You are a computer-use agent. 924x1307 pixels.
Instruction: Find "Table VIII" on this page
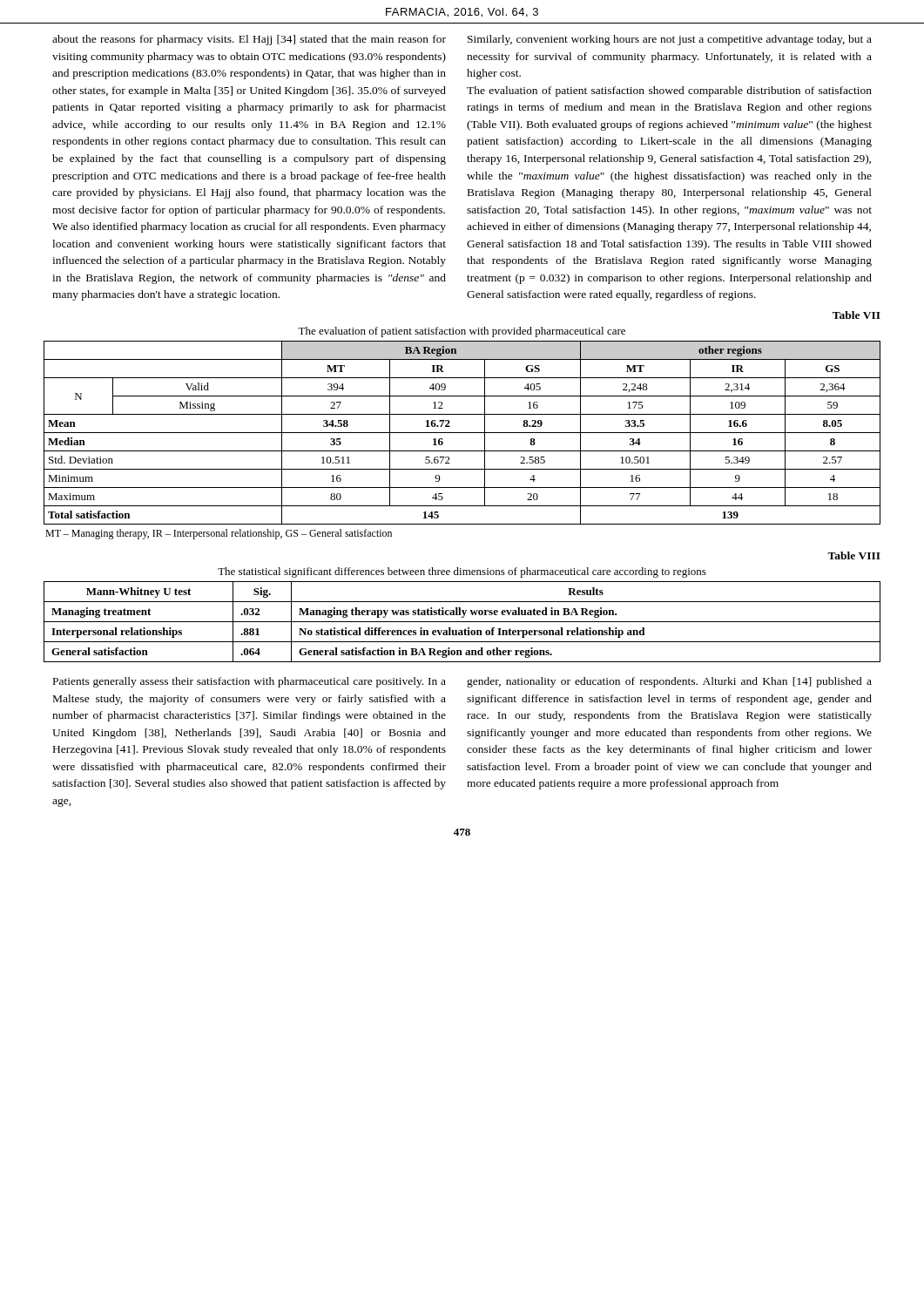[854, 555]
